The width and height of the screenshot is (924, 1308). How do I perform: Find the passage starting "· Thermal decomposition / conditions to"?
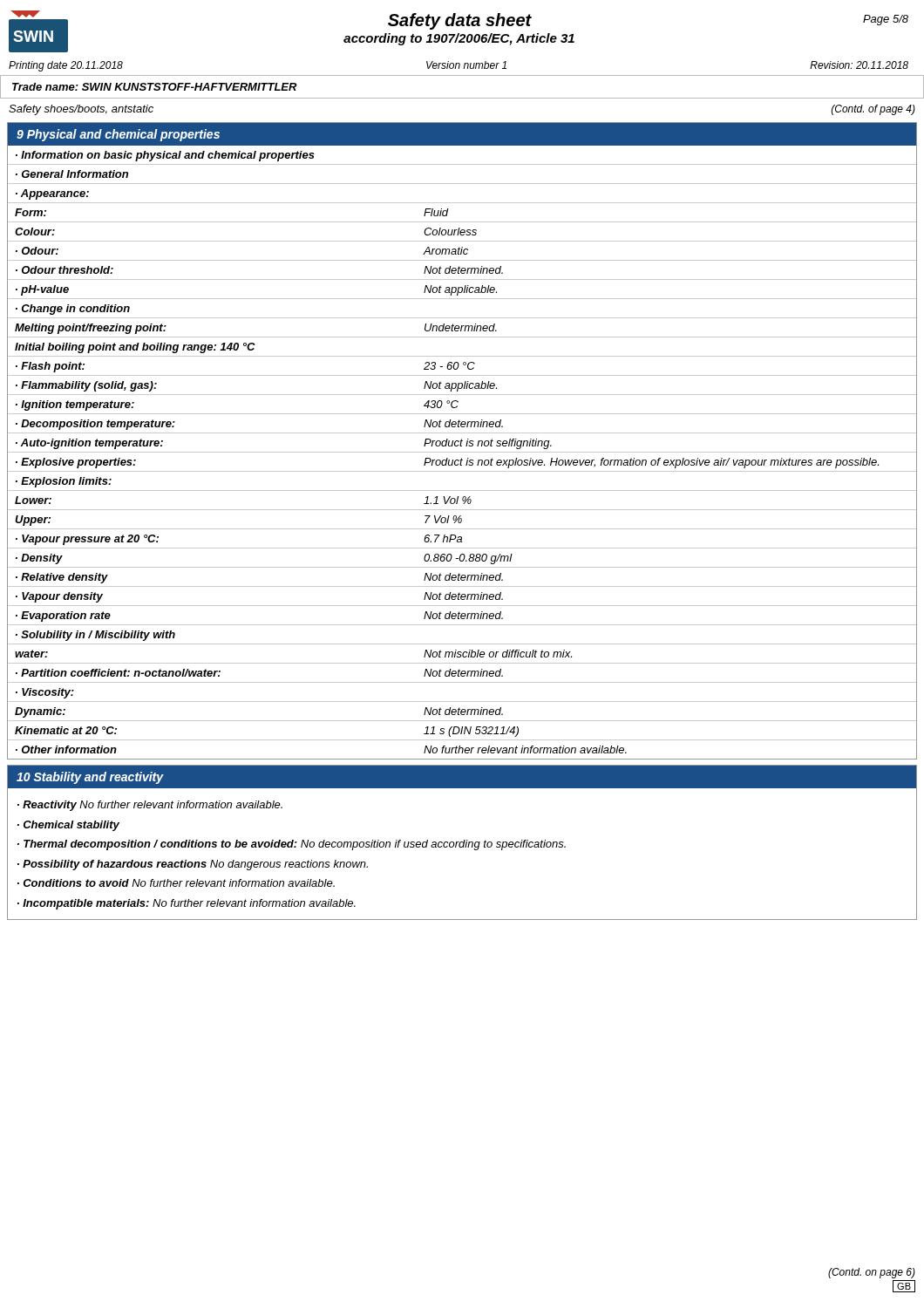coord(292,844)
